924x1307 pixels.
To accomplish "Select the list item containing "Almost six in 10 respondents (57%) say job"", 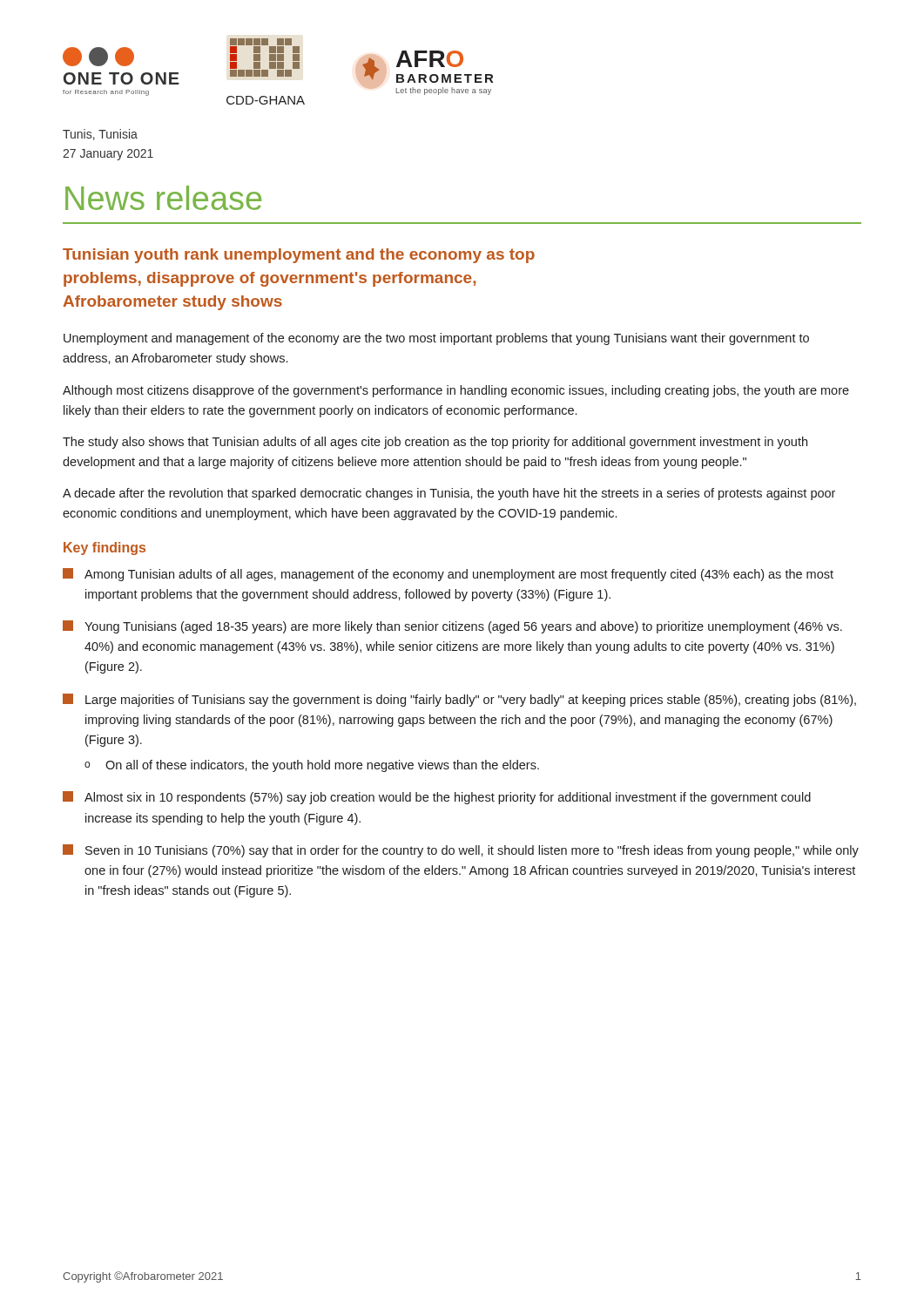I will [462, 808].
